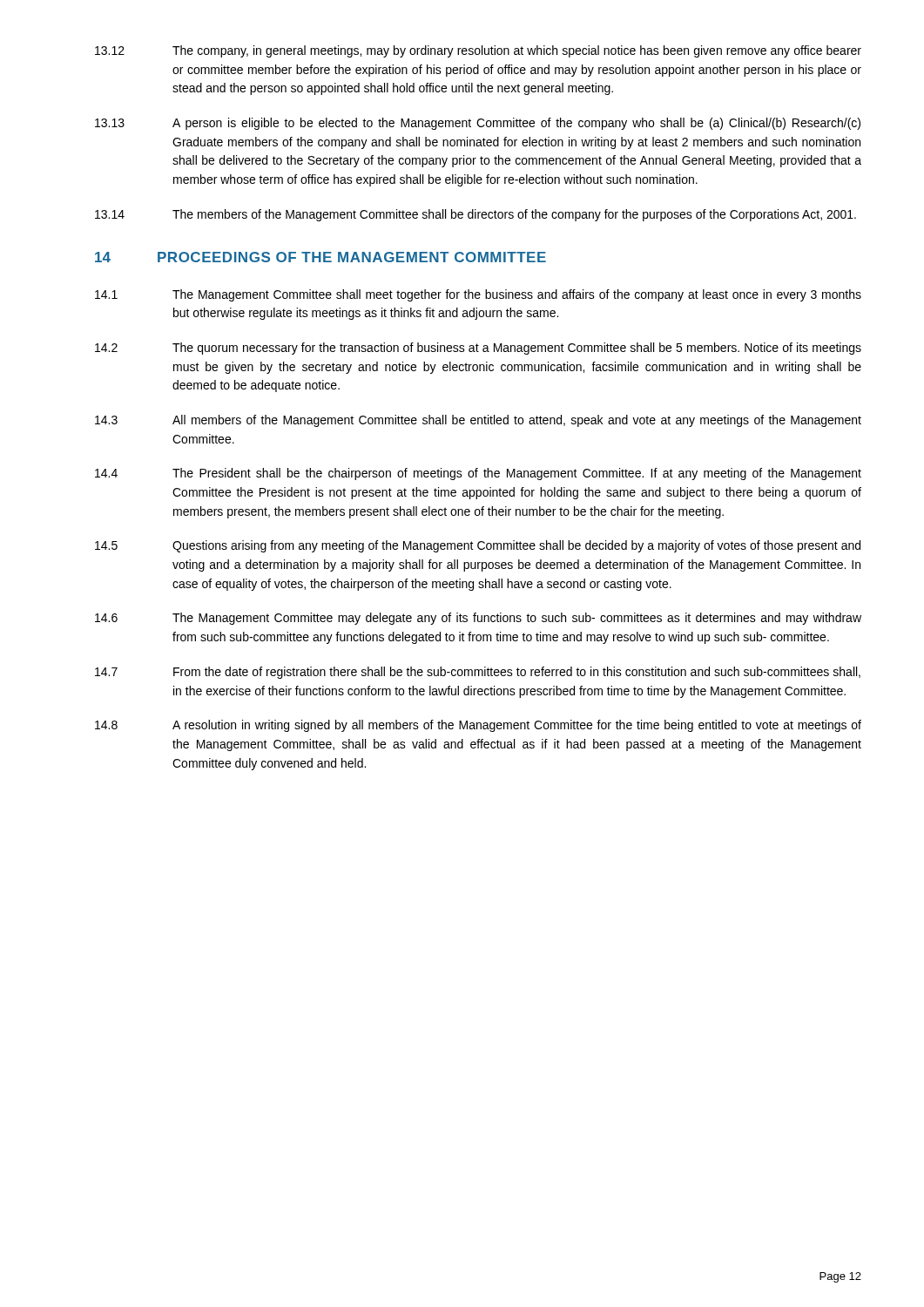The height and width of the screenshot is (1307, 924).
Task: Select the list item containing "13.12 The company, in general"
Action: 478,70
